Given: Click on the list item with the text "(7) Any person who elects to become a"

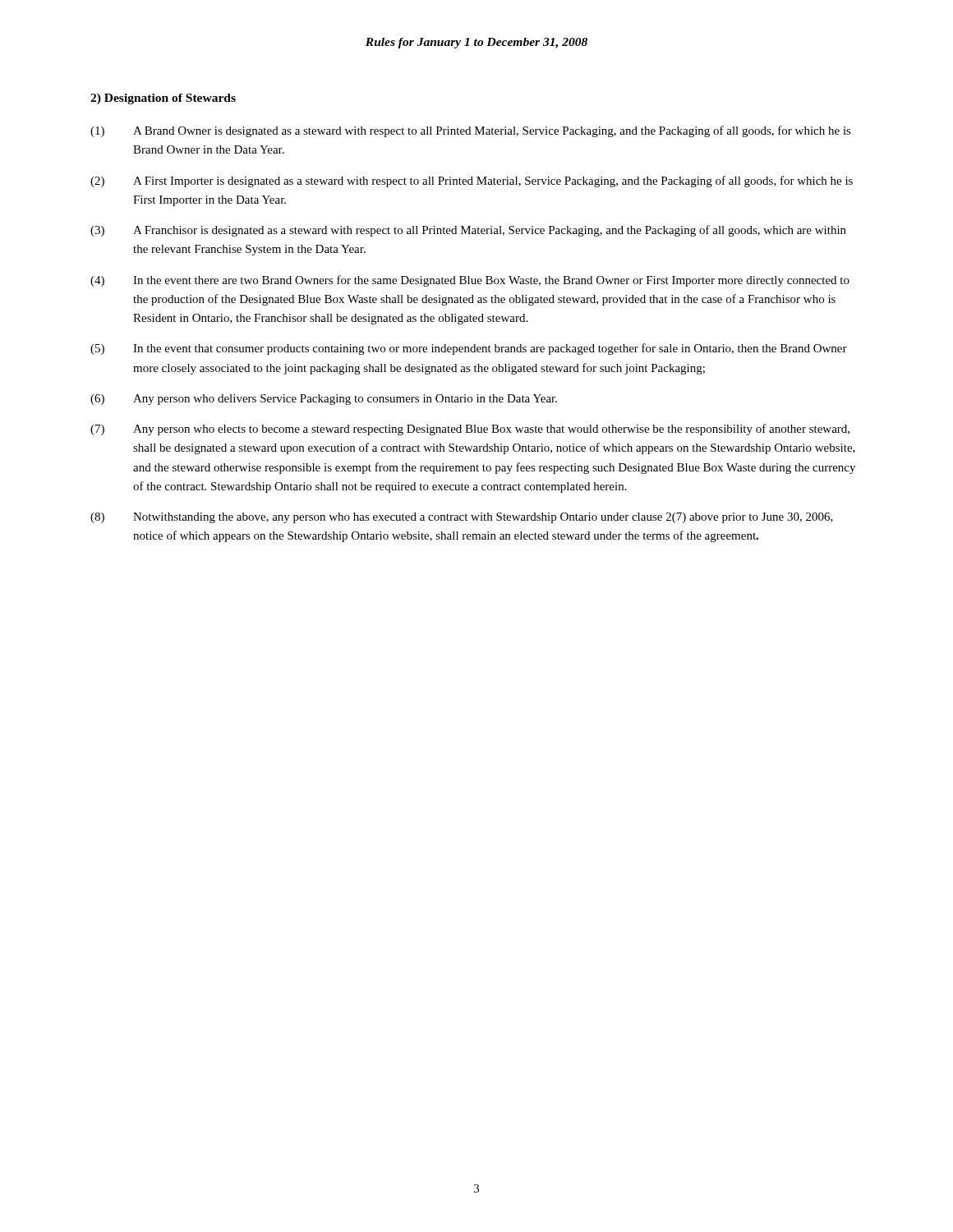Looking at the screenshot, I should pyautogui.click(x=476, y=458).
